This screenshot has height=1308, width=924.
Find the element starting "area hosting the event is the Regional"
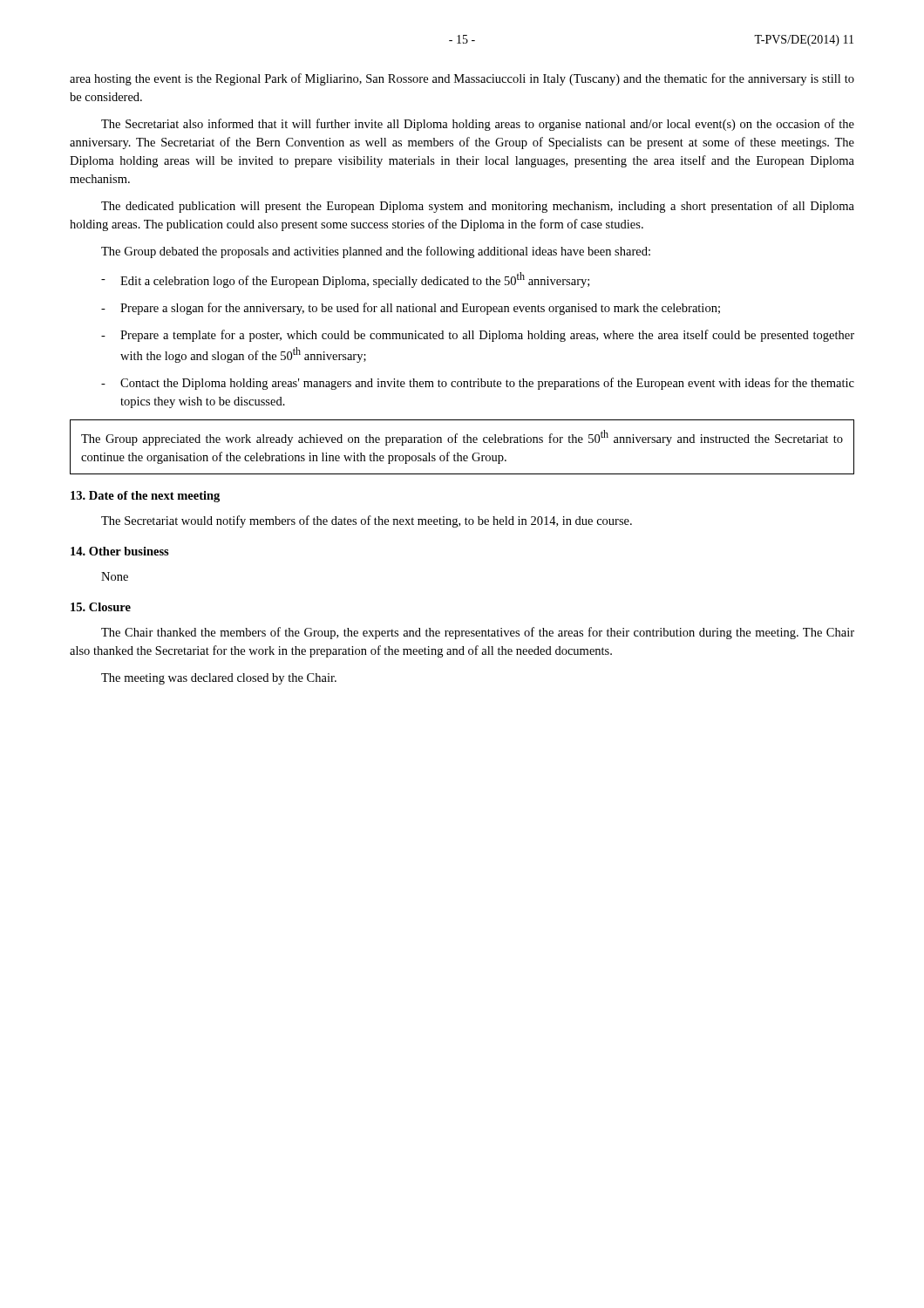462,88
